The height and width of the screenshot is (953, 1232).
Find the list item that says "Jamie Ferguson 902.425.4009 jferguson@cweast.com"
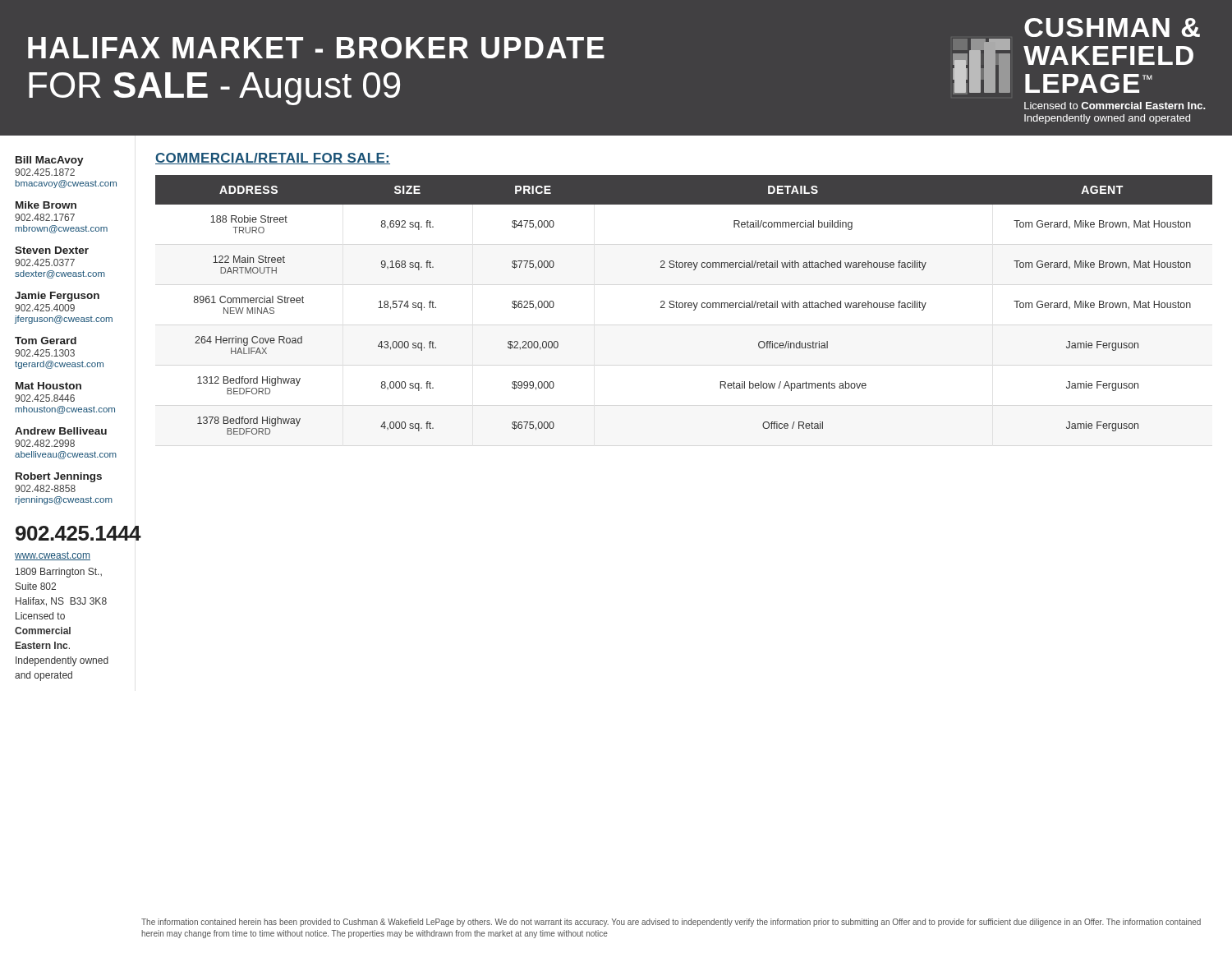(69, 306)
